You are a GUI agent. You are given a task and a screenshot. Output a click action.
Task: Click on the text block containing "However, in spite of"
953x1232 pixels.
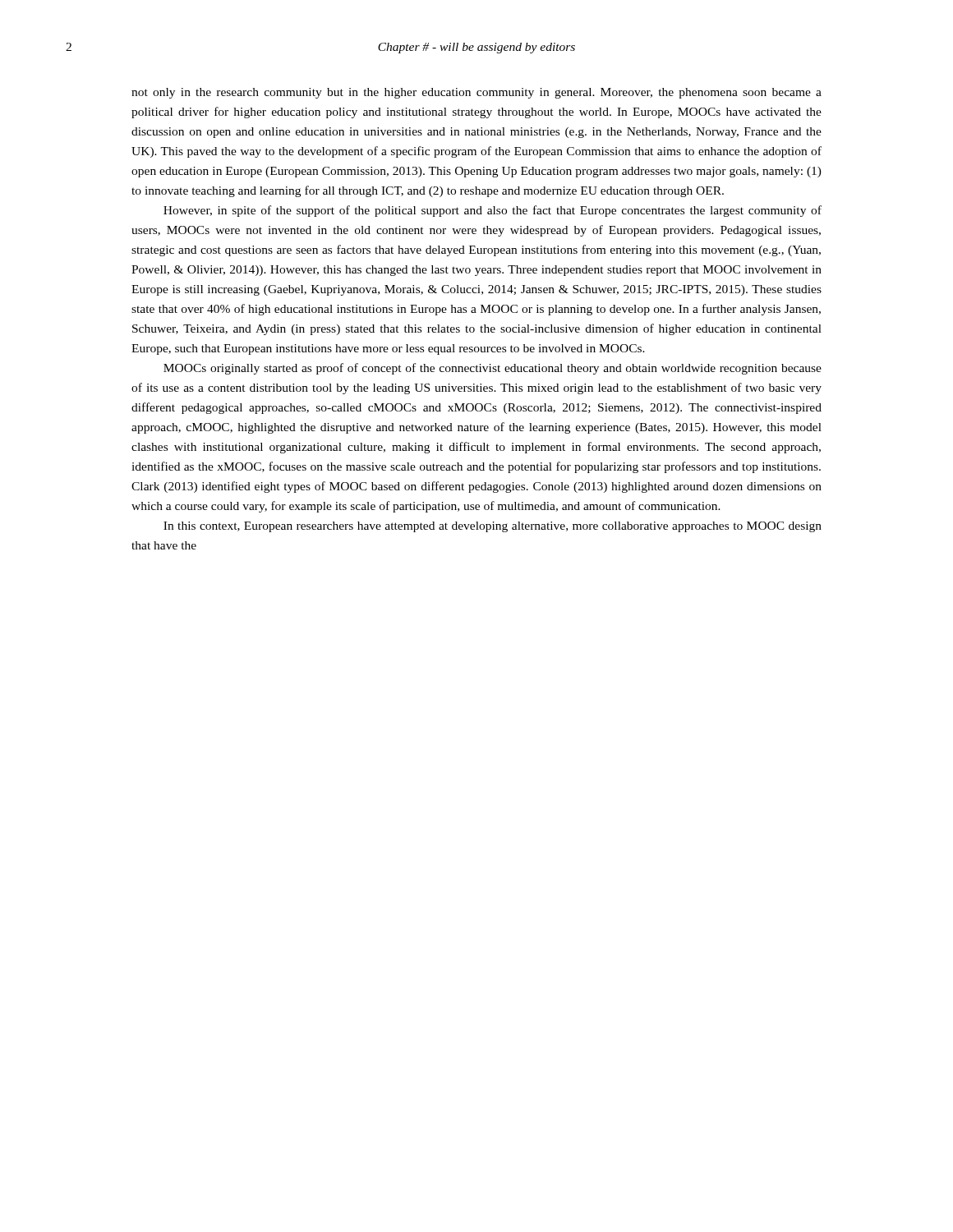(476, 279)
